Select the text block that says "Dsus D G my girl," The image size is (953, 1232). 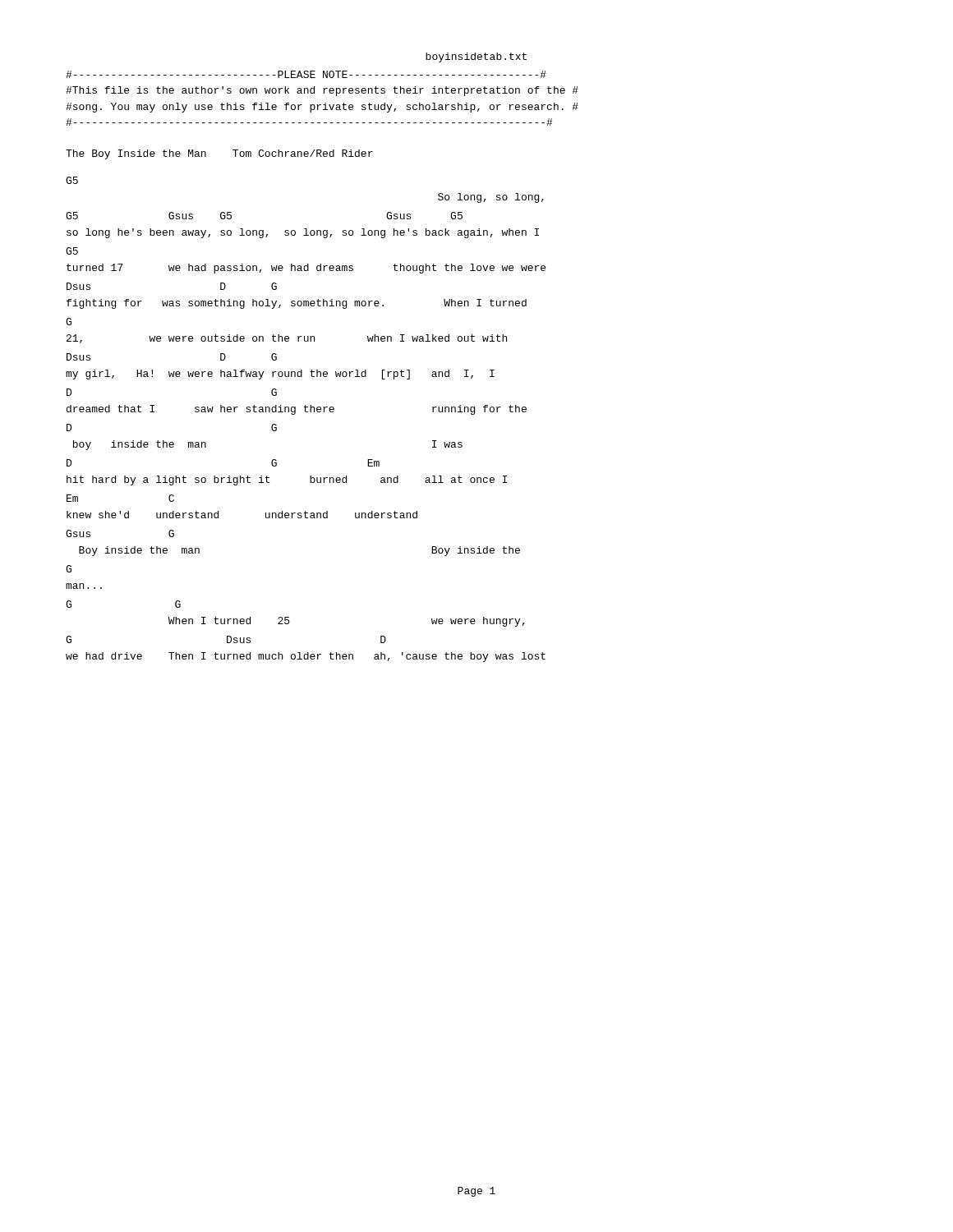(476, 366)
